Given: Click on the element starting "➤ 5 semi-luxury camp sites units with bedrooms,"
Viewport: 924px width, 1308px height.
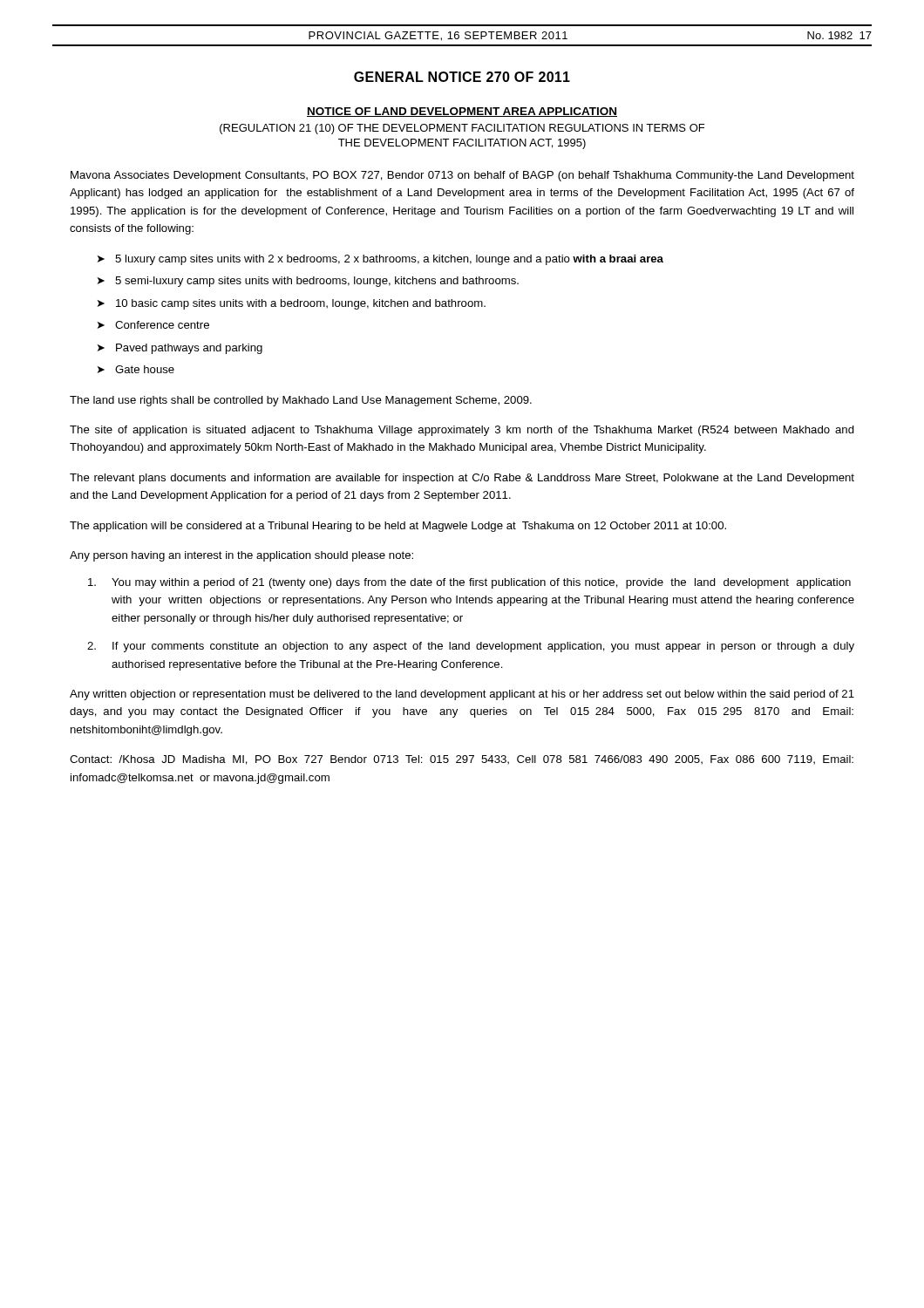Looking at the screenshot, I should click(x=475, y=281).
